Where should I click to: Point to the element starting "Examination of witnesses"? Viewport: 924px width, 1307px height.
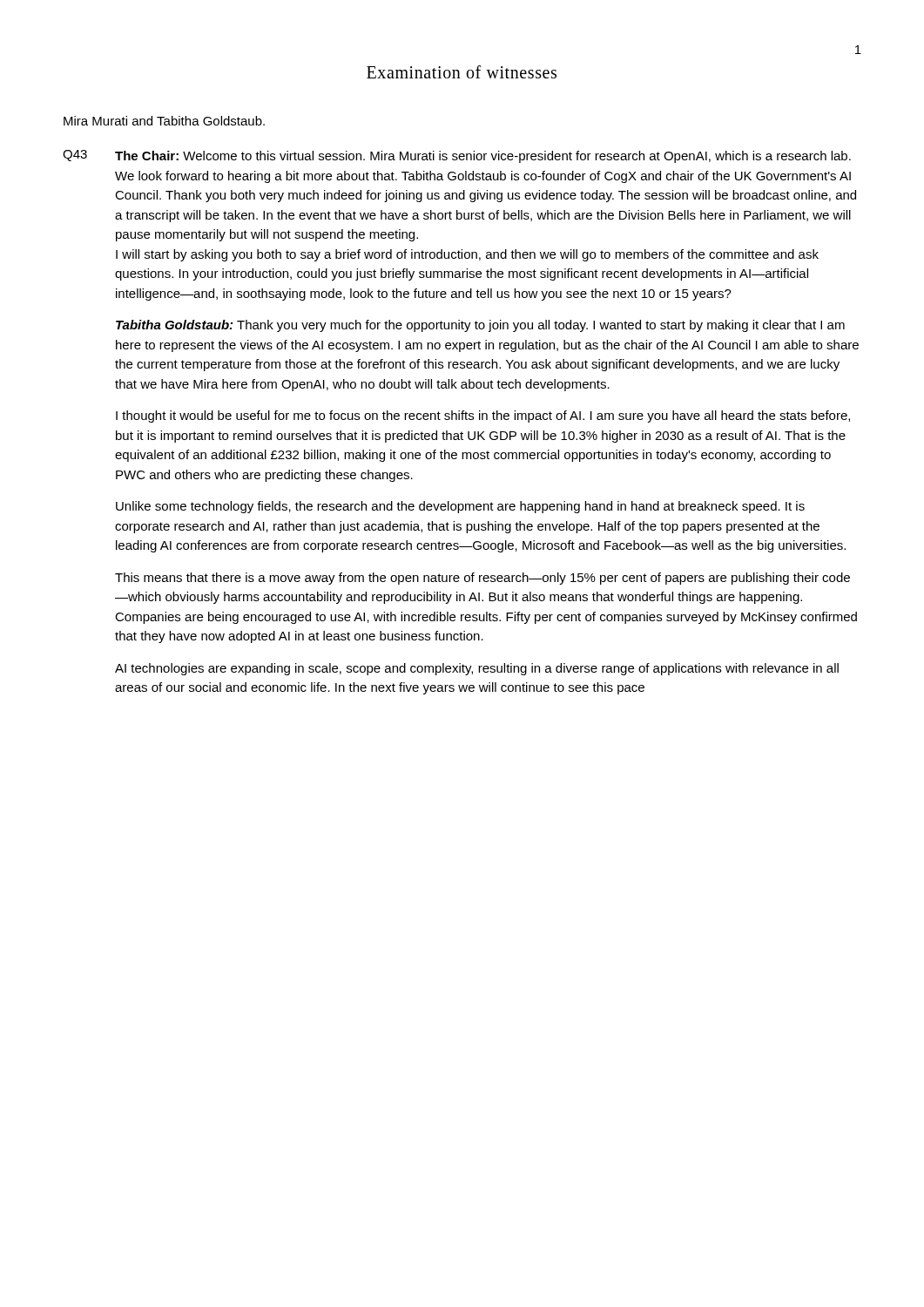point(462,73)
